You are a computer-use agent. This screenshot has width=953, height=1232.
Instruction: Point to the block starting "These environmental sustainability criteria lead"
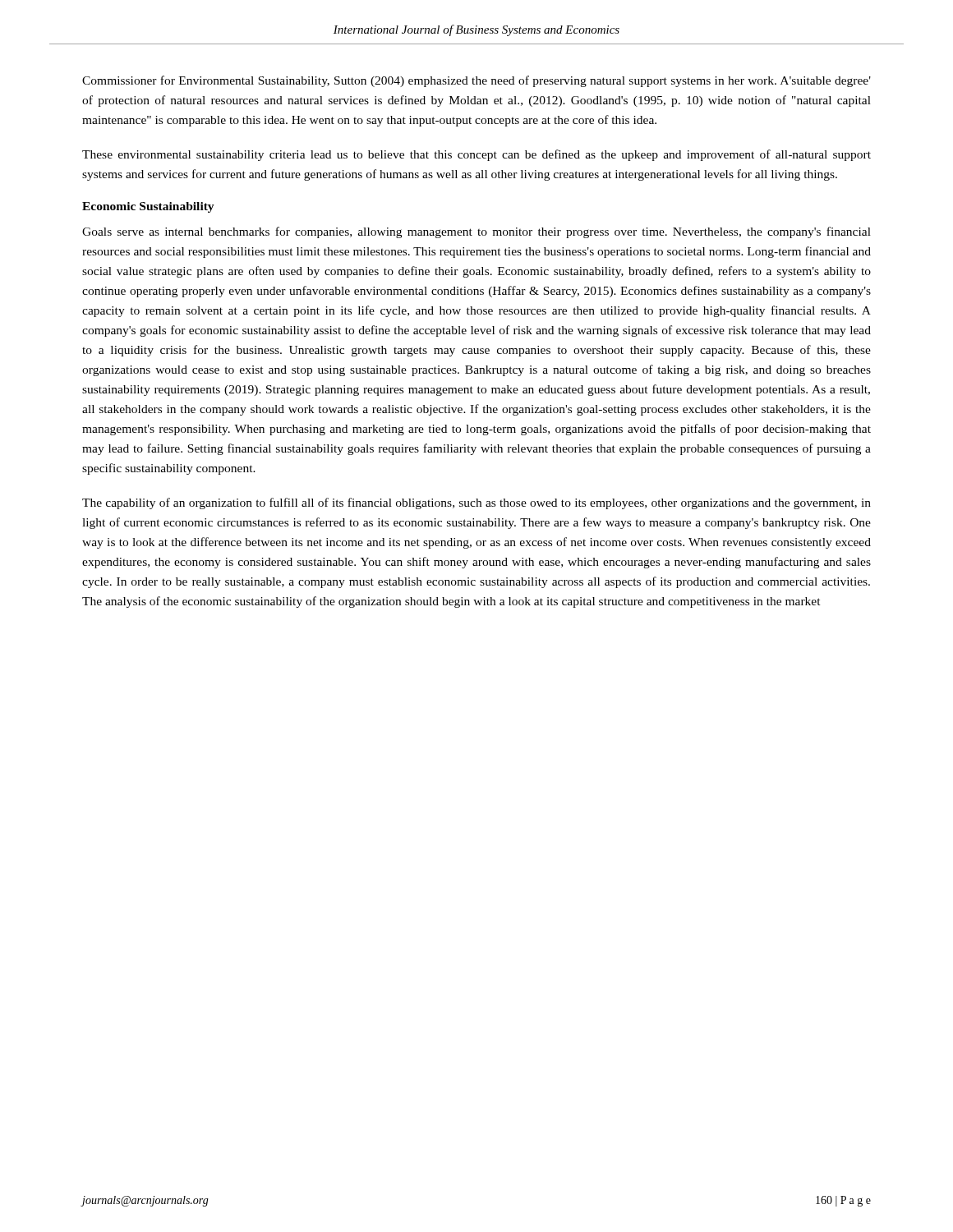coord(476,164)
